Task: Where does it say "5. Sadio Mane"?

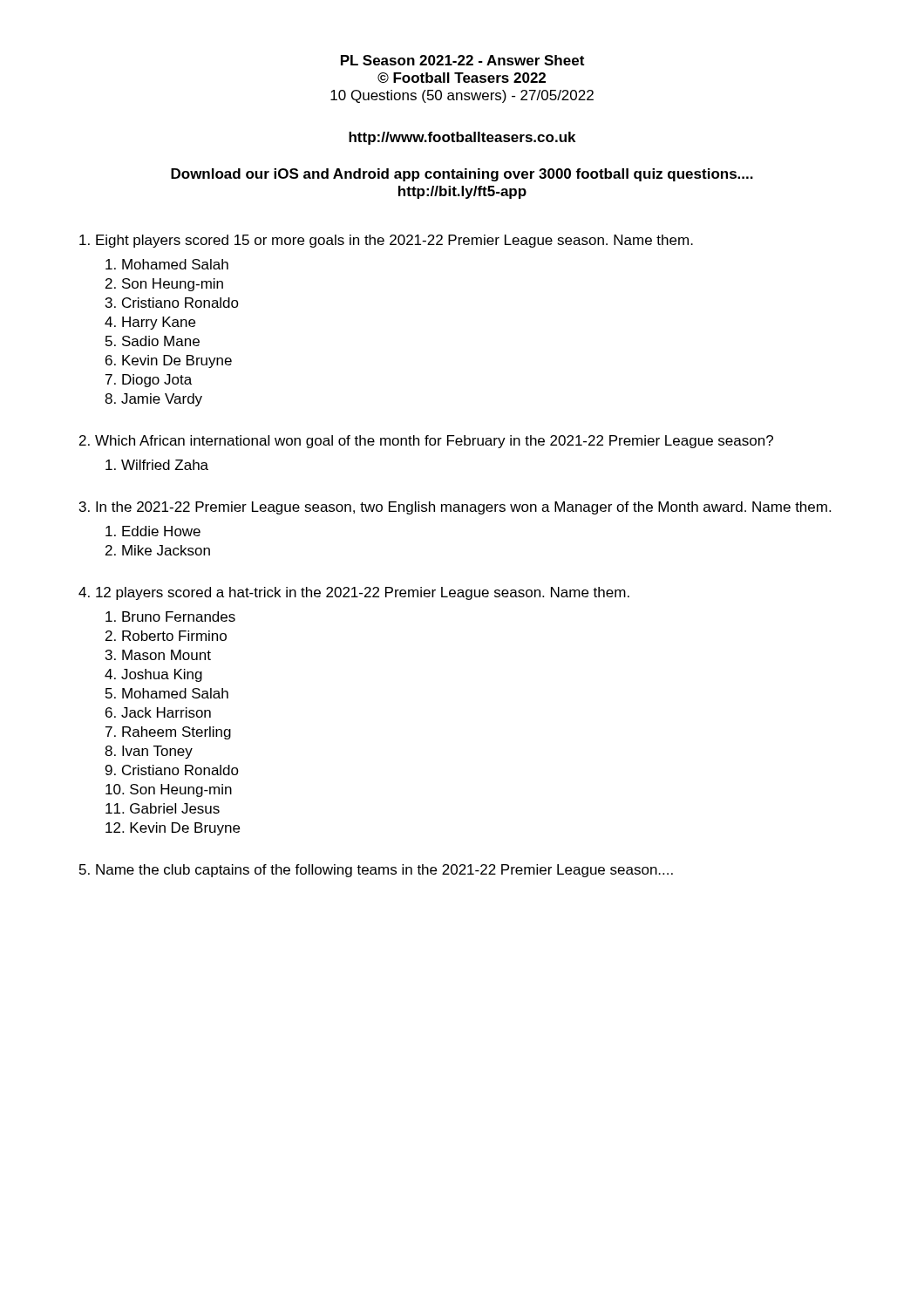Action: (x=152, y=341)
